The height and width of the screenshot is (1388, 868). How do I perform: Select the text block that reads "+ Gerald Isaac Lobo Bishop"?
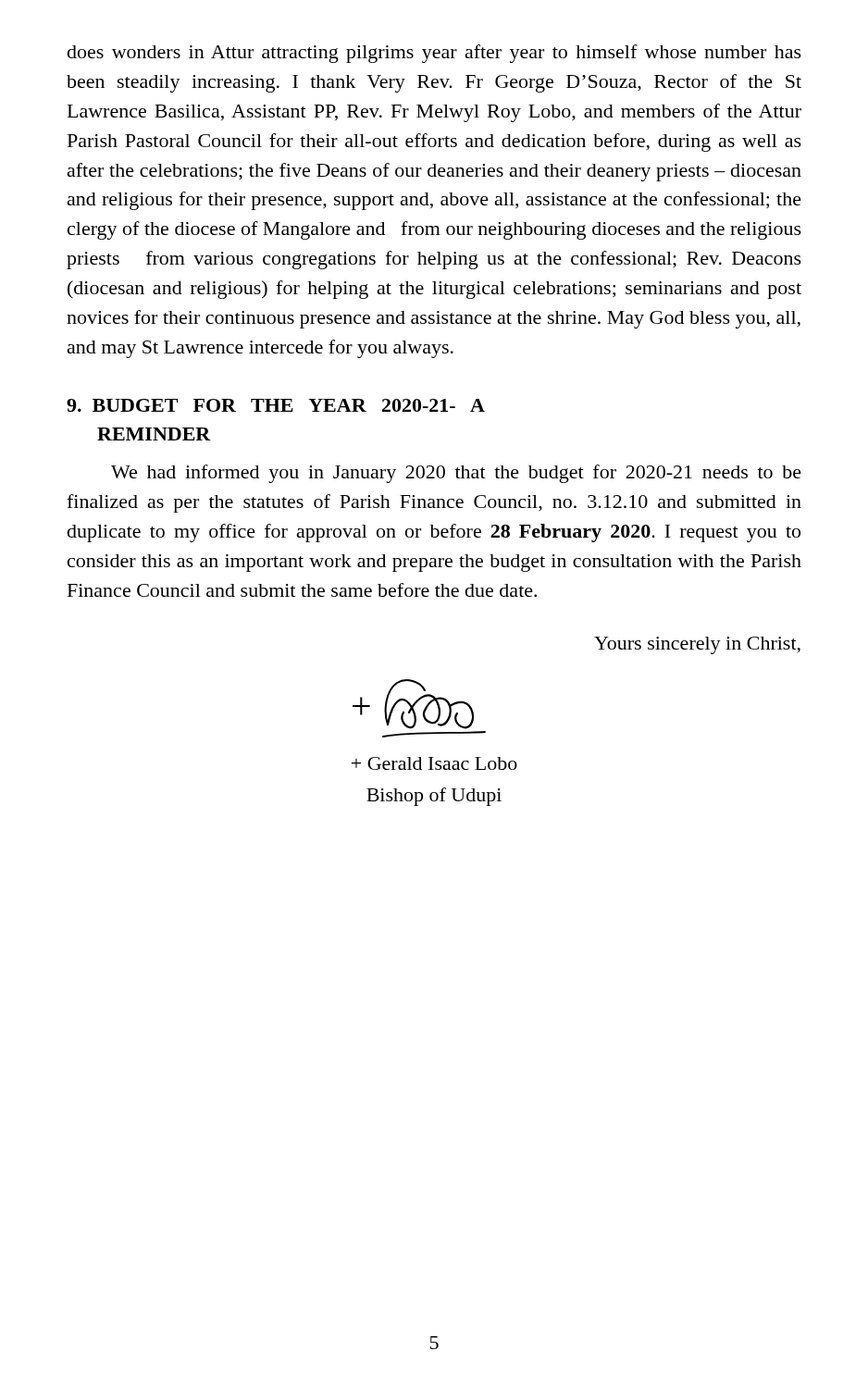point(434,779)
